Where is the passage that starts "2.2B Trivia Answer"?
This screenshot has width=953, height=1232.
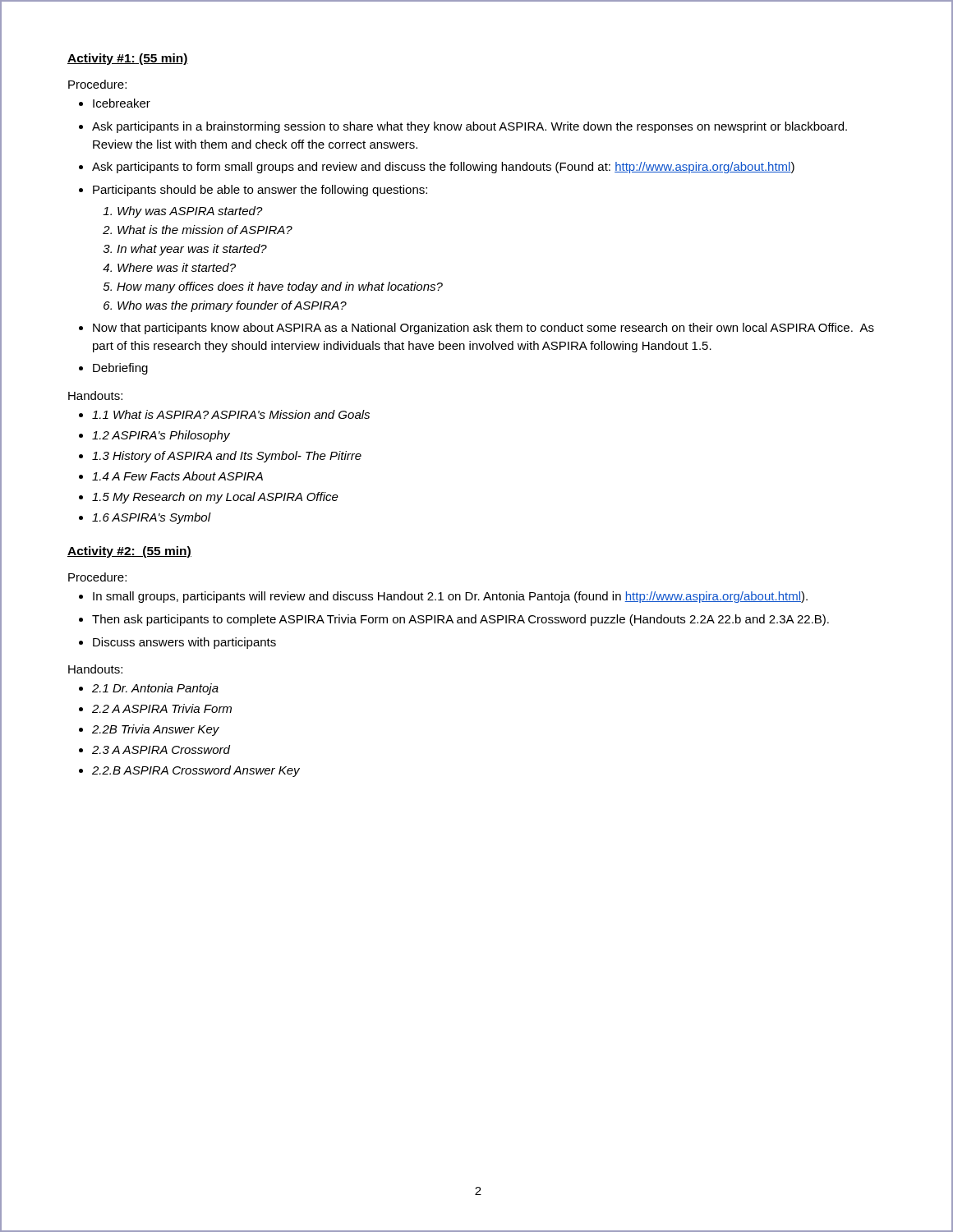pyautogui.click(x=155, y=729)
